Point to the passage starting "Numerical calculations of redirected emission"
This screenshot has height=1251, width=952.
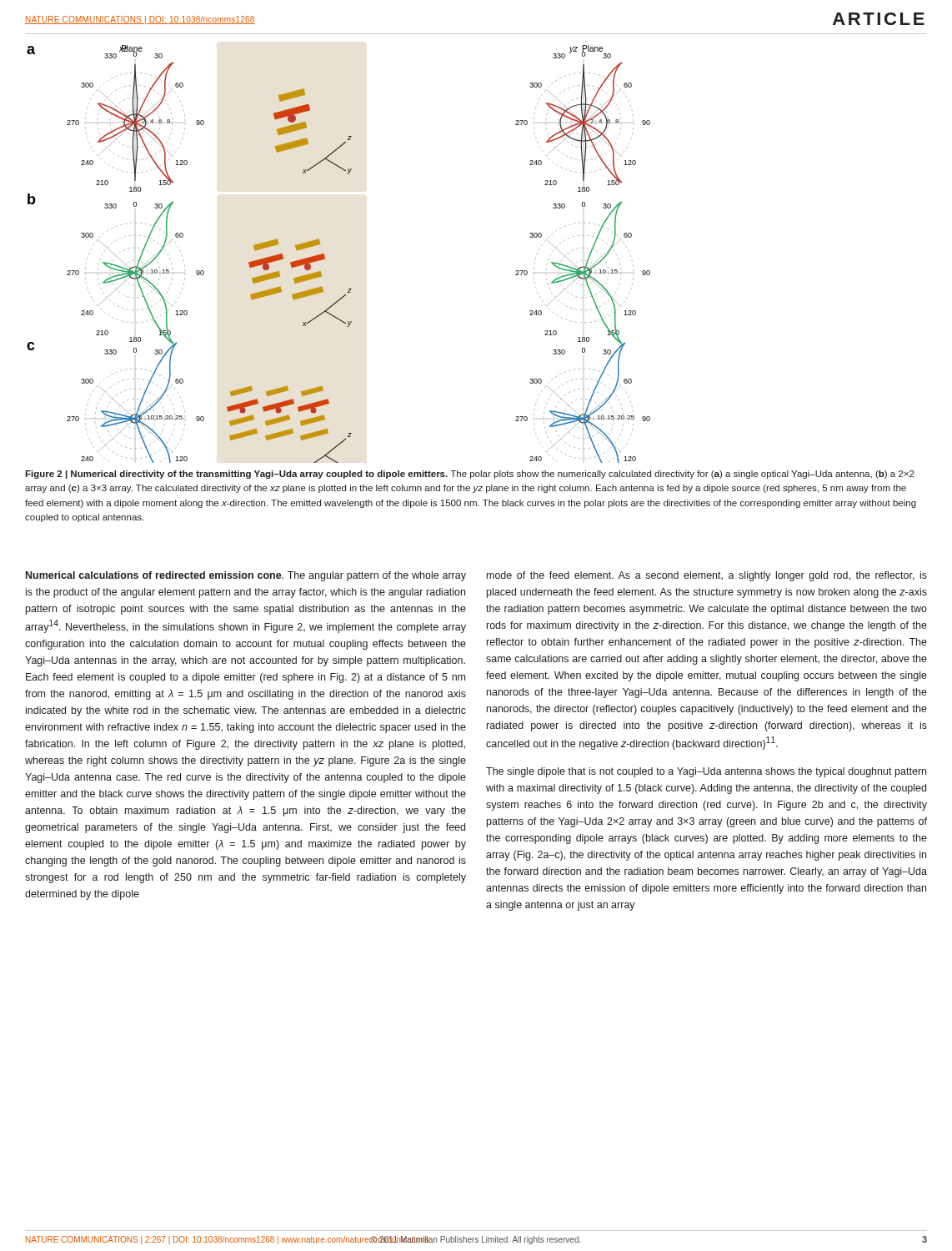[x=246, y=735]
